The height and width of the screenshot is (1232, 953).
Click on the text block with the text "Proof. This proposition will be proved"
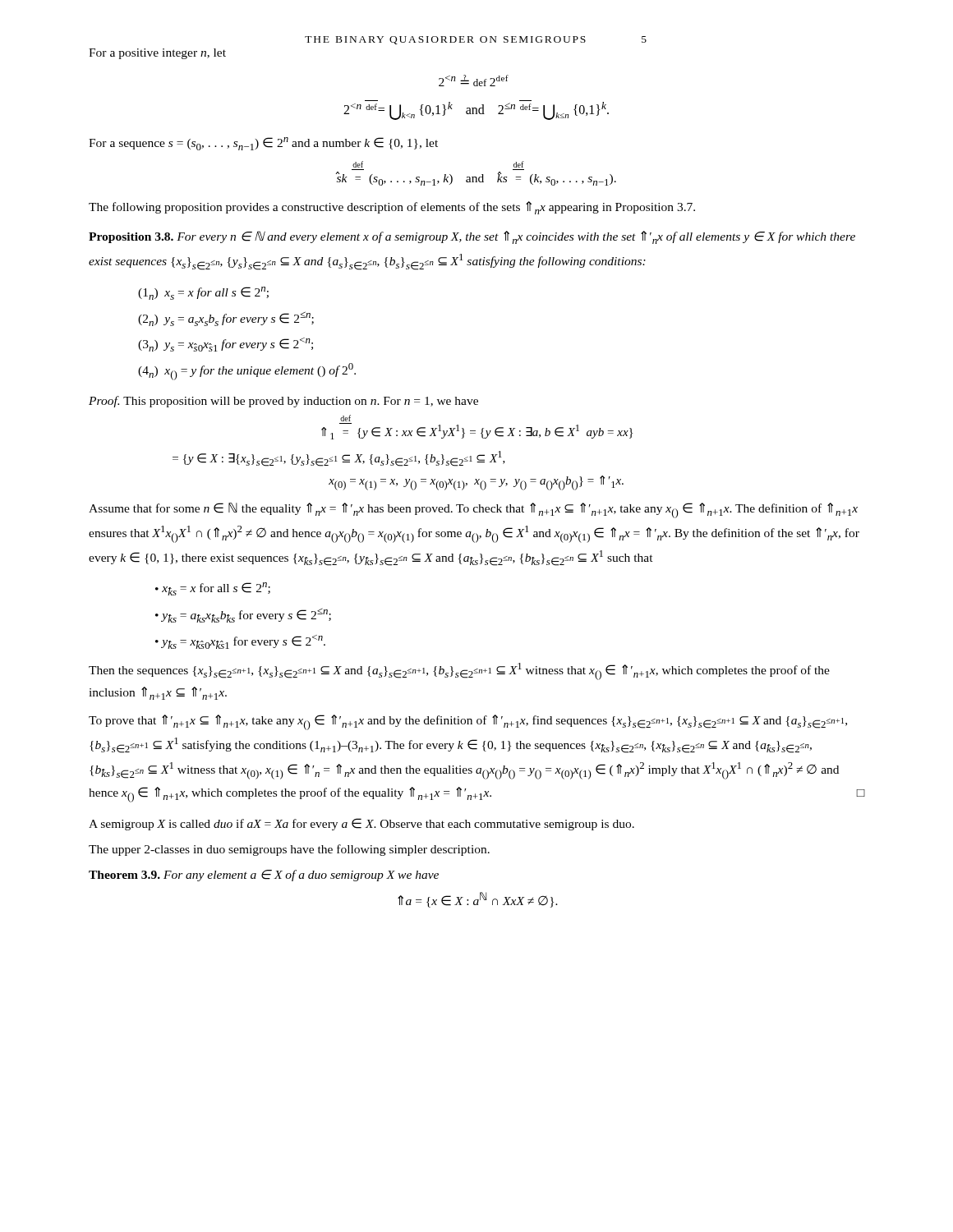click(284, 400)
